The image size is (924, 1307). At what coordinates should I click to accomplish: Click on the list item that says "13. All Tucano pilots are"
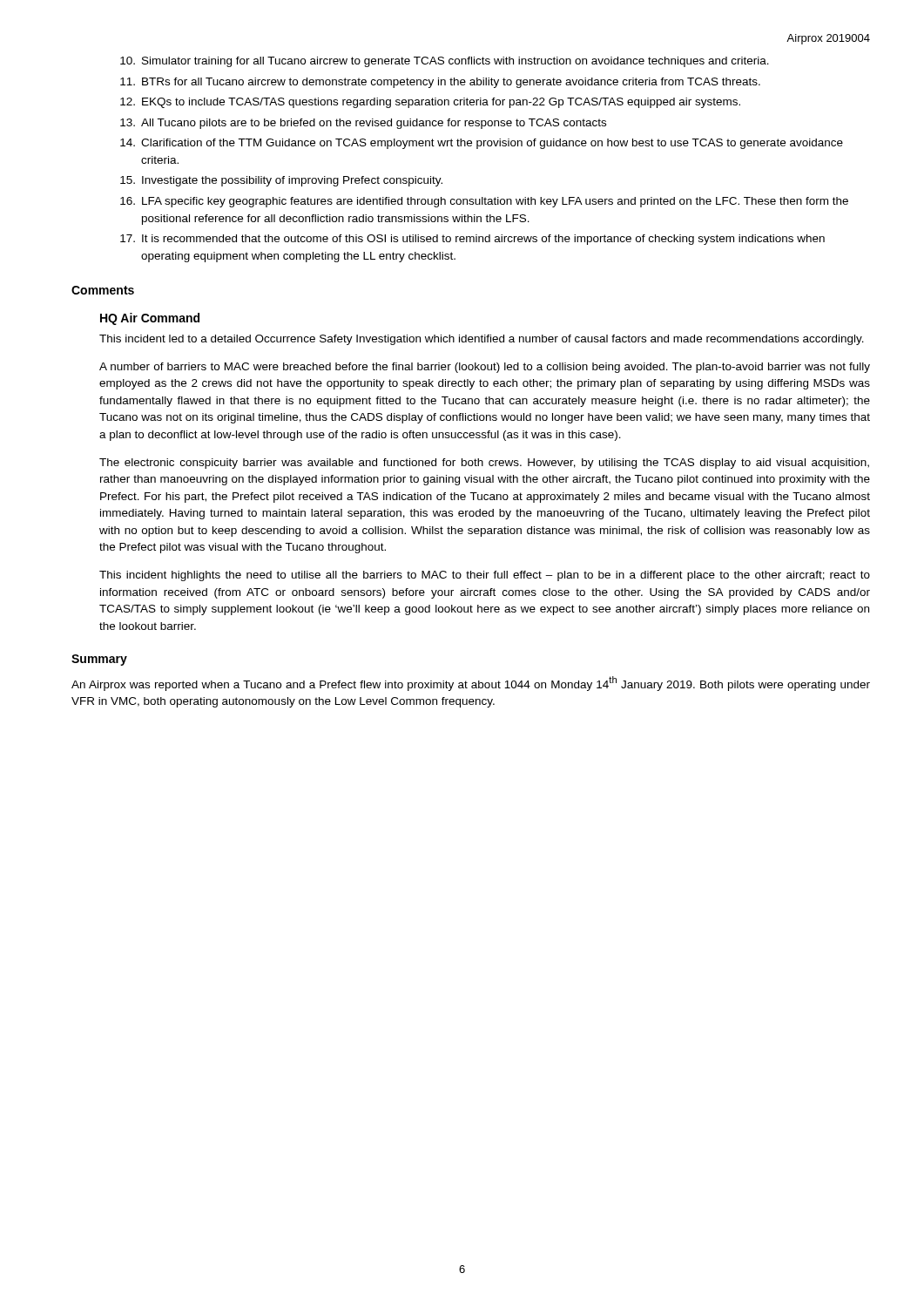(x=488, y=122)
